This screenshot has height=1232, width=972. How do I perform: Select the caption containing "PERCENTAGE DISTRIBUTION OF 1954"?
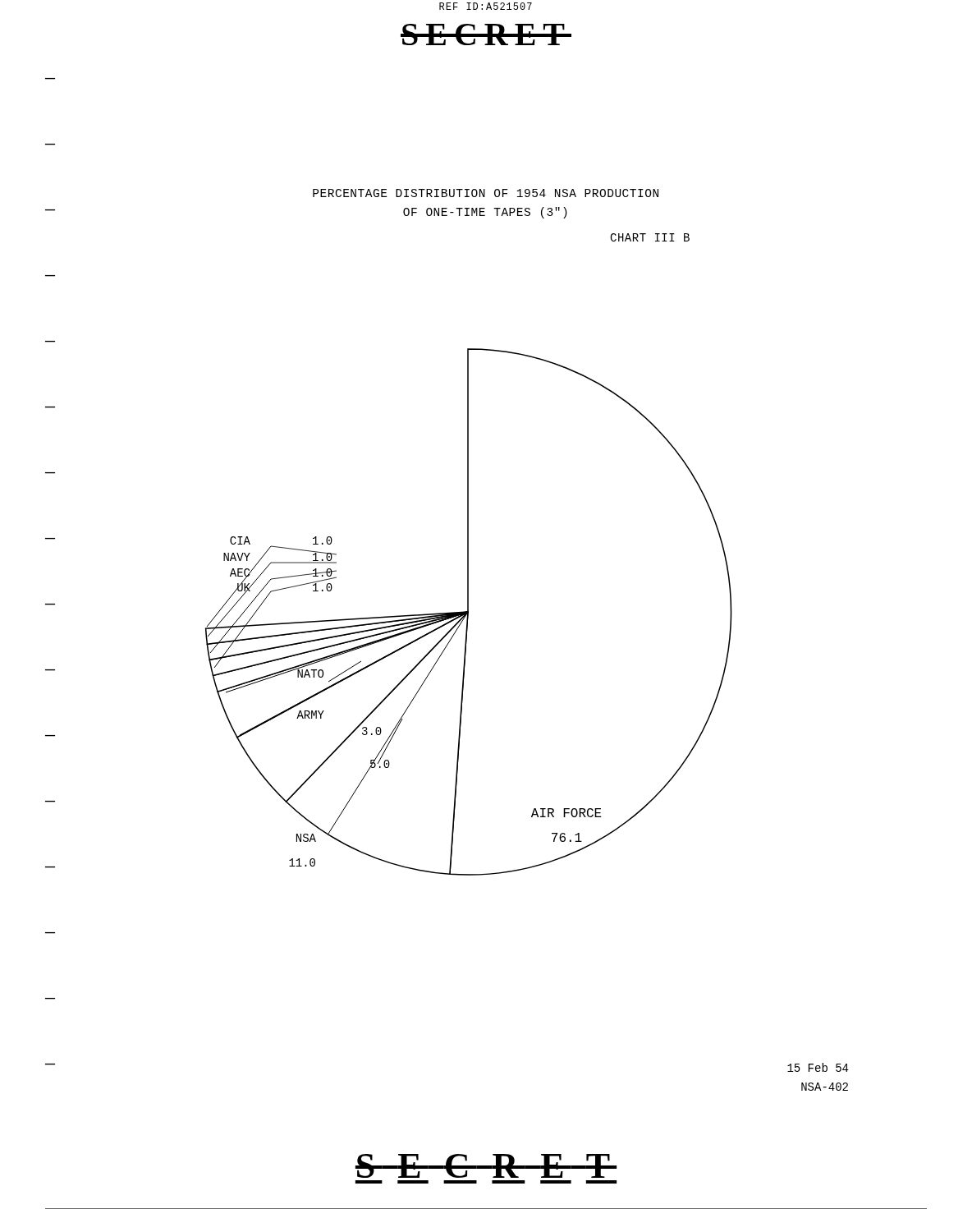(x=486, y=203)
